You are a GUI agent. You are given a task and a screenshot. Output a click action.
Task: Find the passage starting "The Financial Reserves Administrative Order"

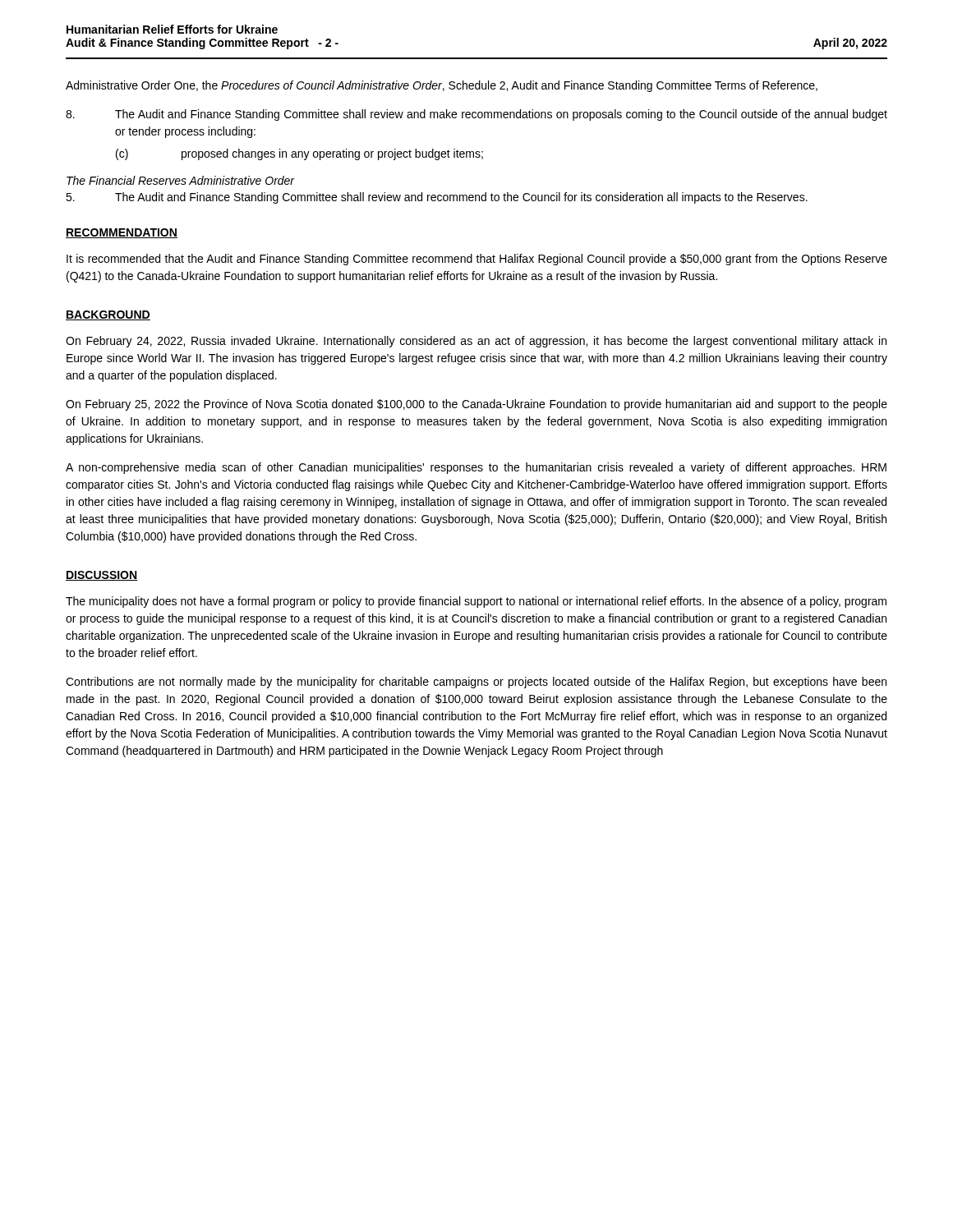coord(180,181)
